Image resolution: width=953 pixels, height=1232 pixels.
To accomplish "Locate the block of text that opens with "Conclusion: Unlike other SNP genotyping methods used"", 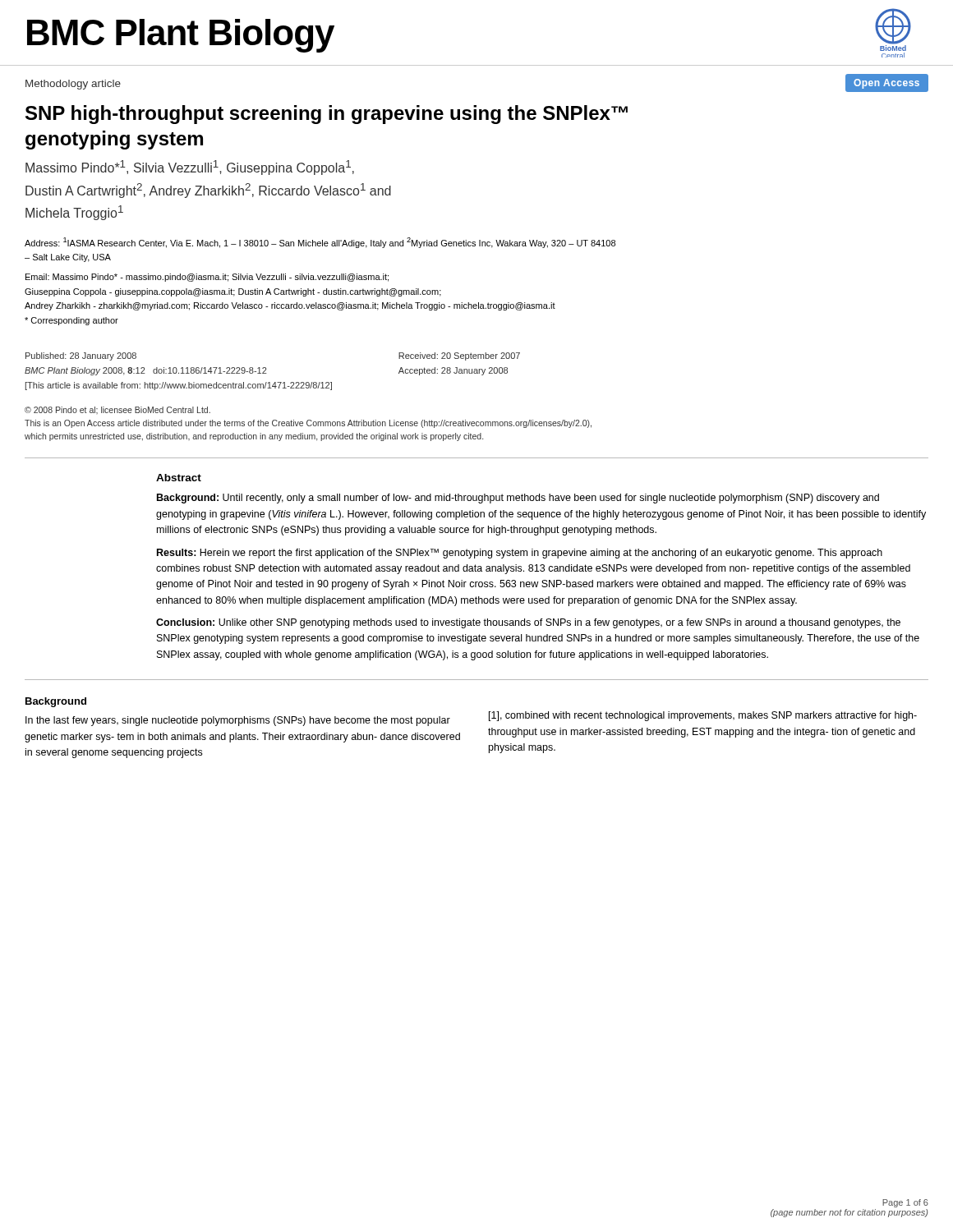I will click(538, 639).
